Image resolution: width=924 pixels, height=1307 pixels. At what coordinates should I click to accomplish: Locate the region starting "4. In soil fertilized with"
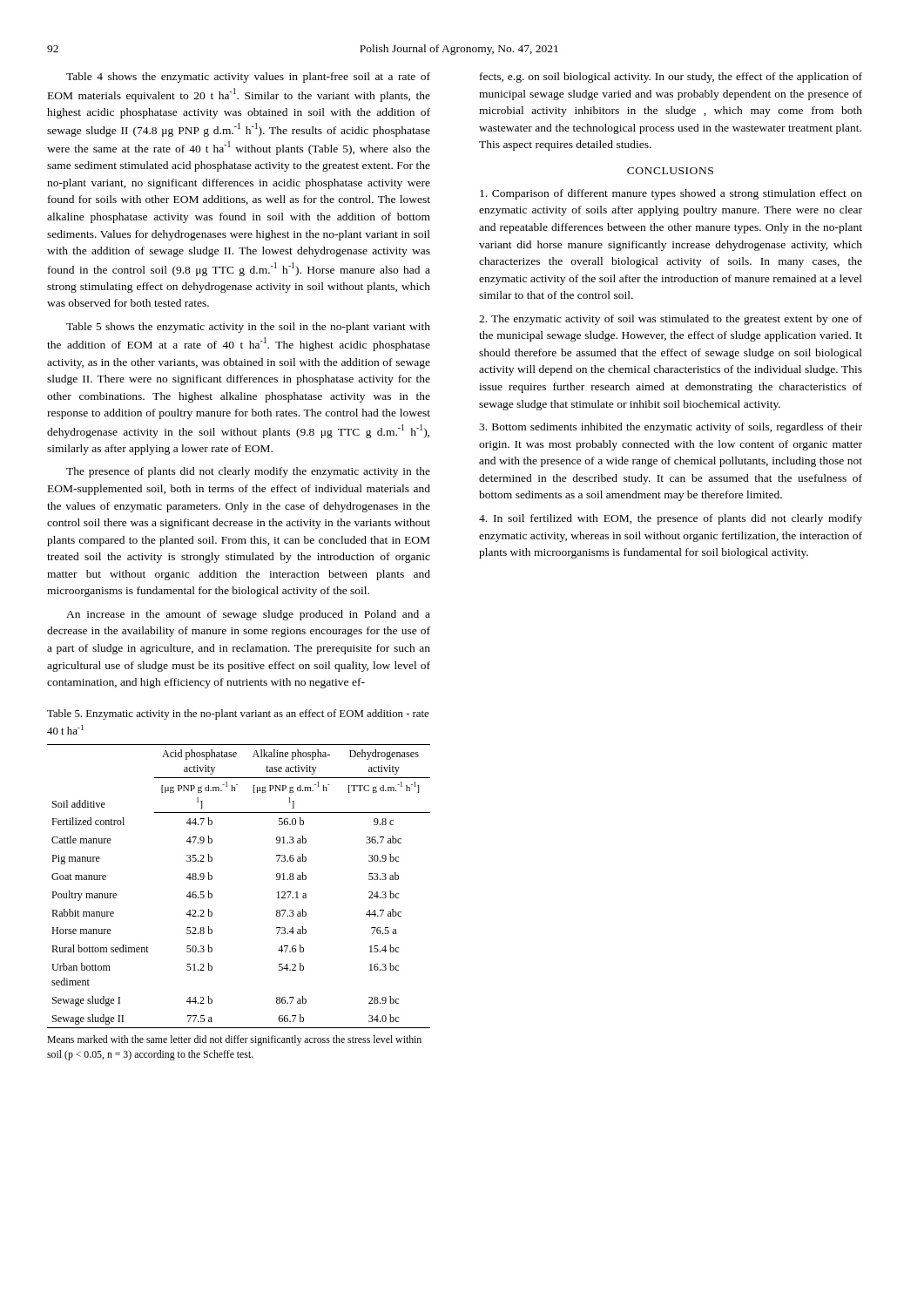(x=671, y=535)
